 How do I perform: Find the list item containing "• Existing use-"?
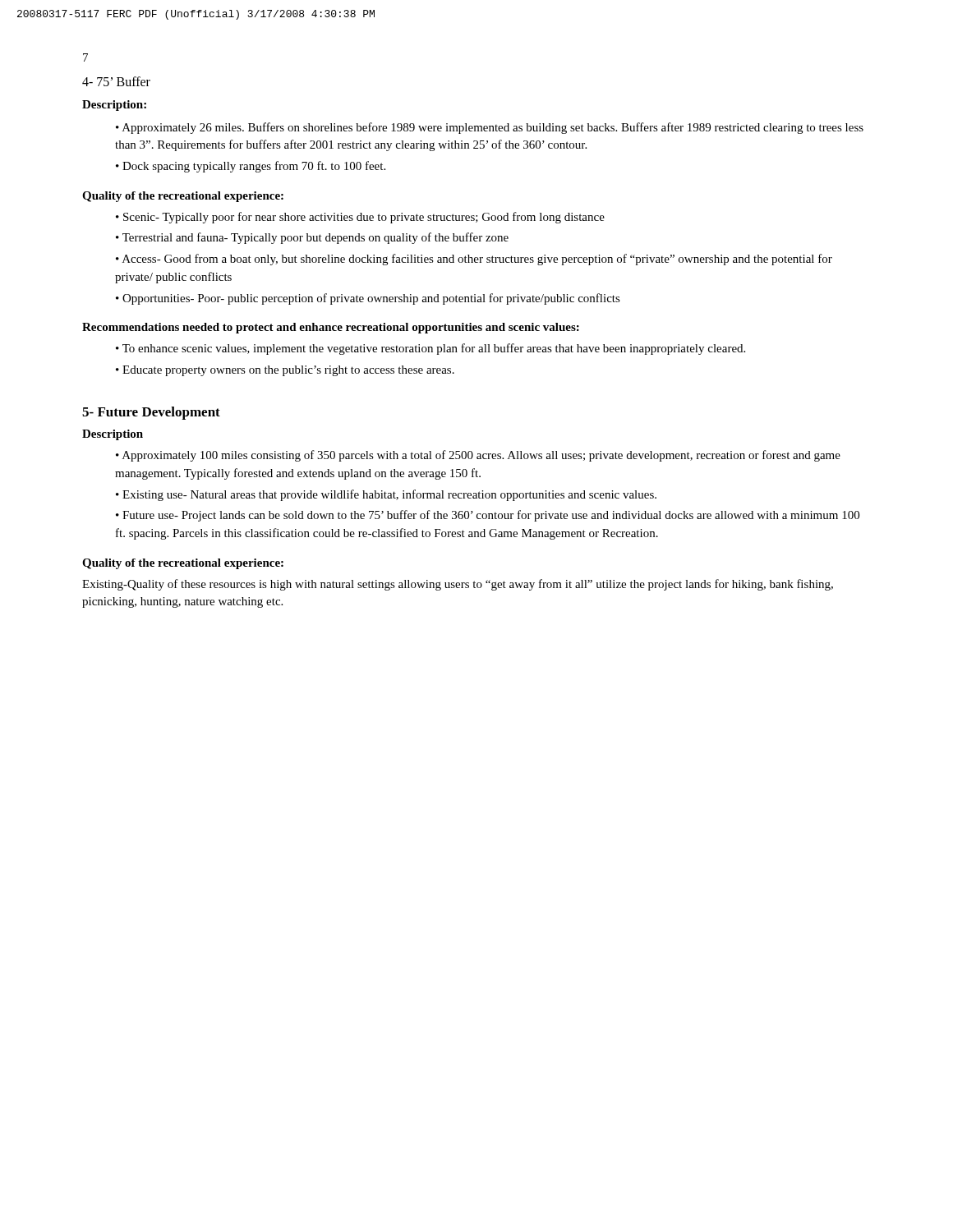point(386,494)
